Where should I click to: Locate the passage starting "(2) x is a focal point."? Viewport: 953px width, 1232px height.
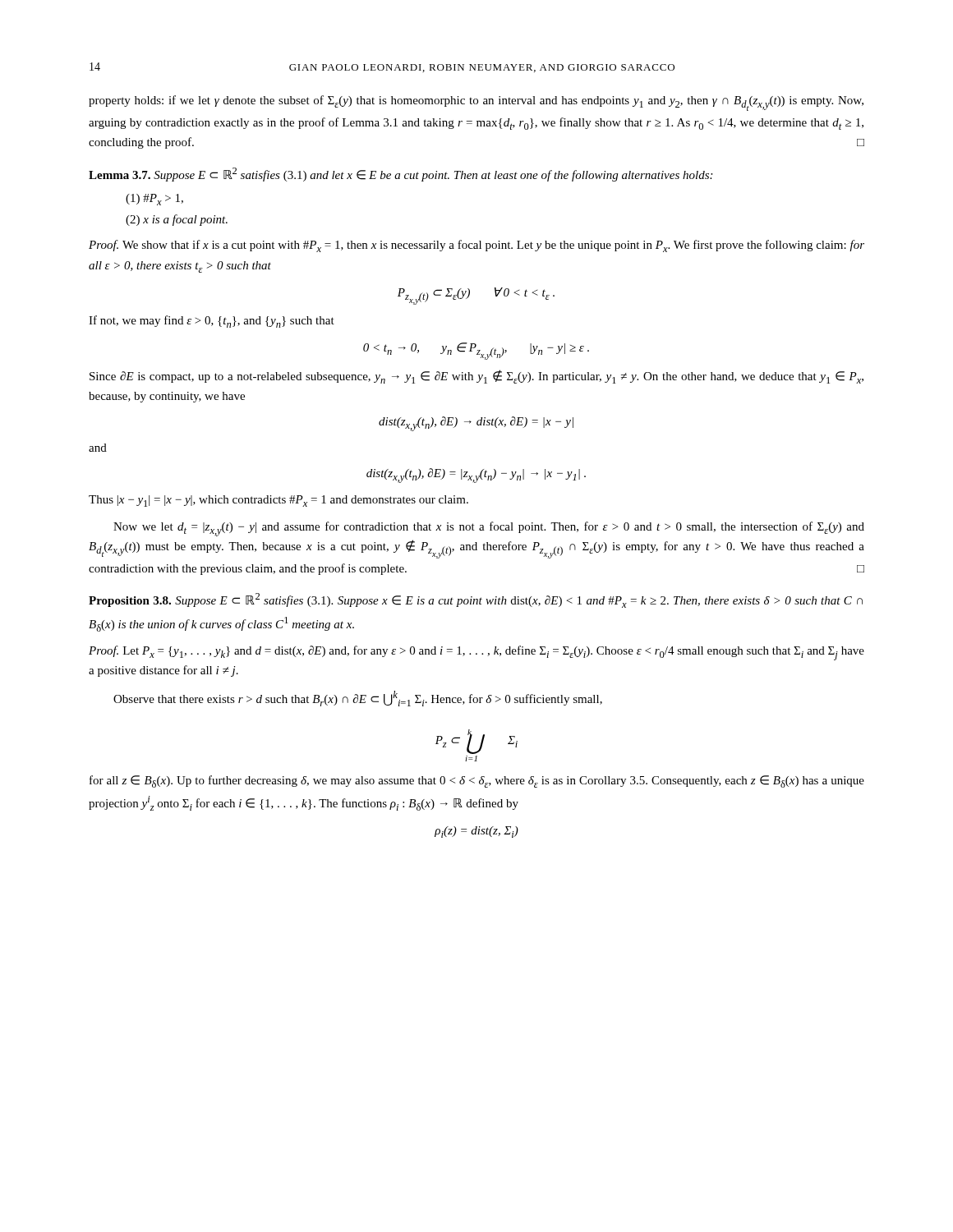[x=177, y=219]
